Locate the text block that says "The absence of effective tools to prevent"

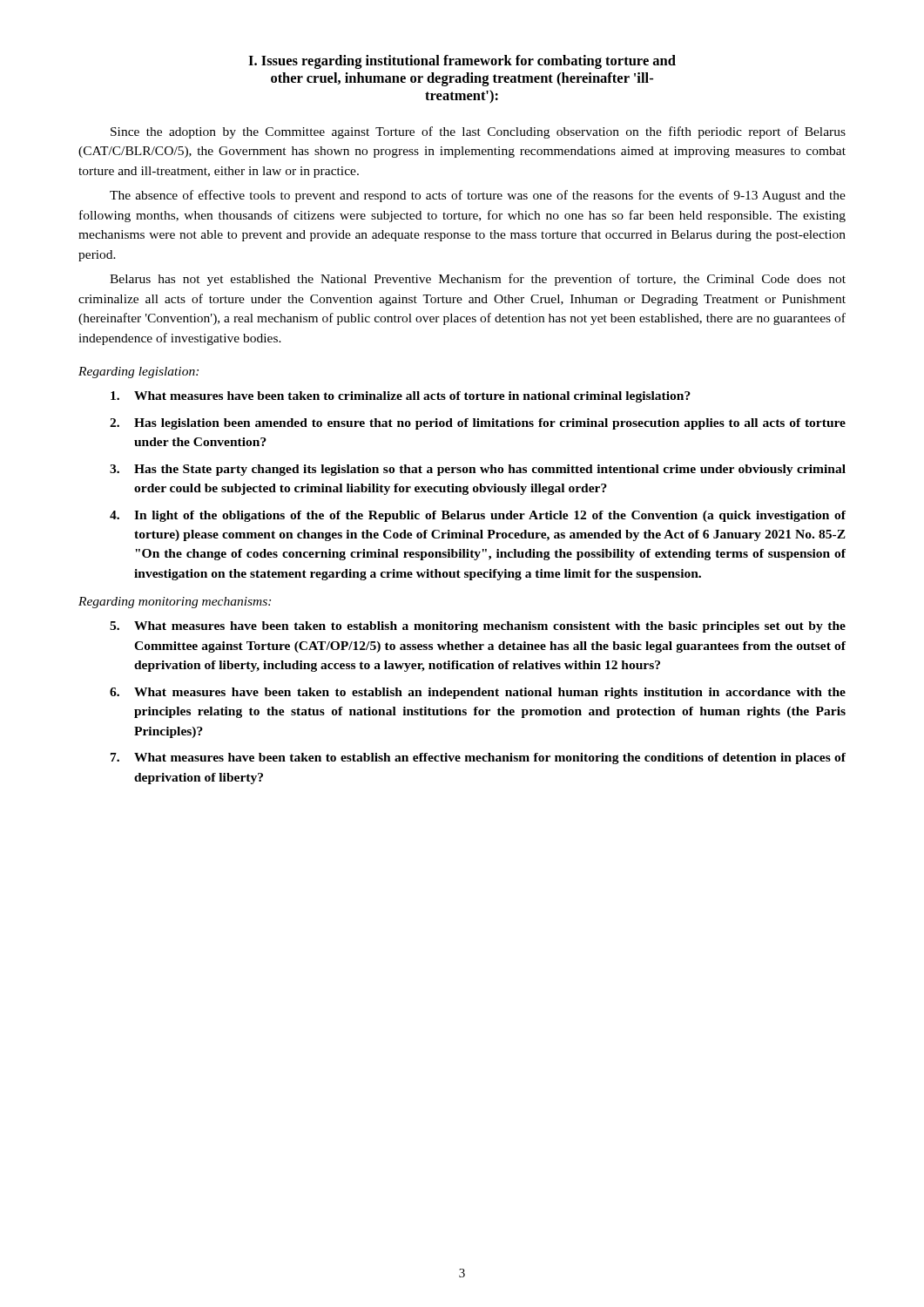click(x=462, y=225)
